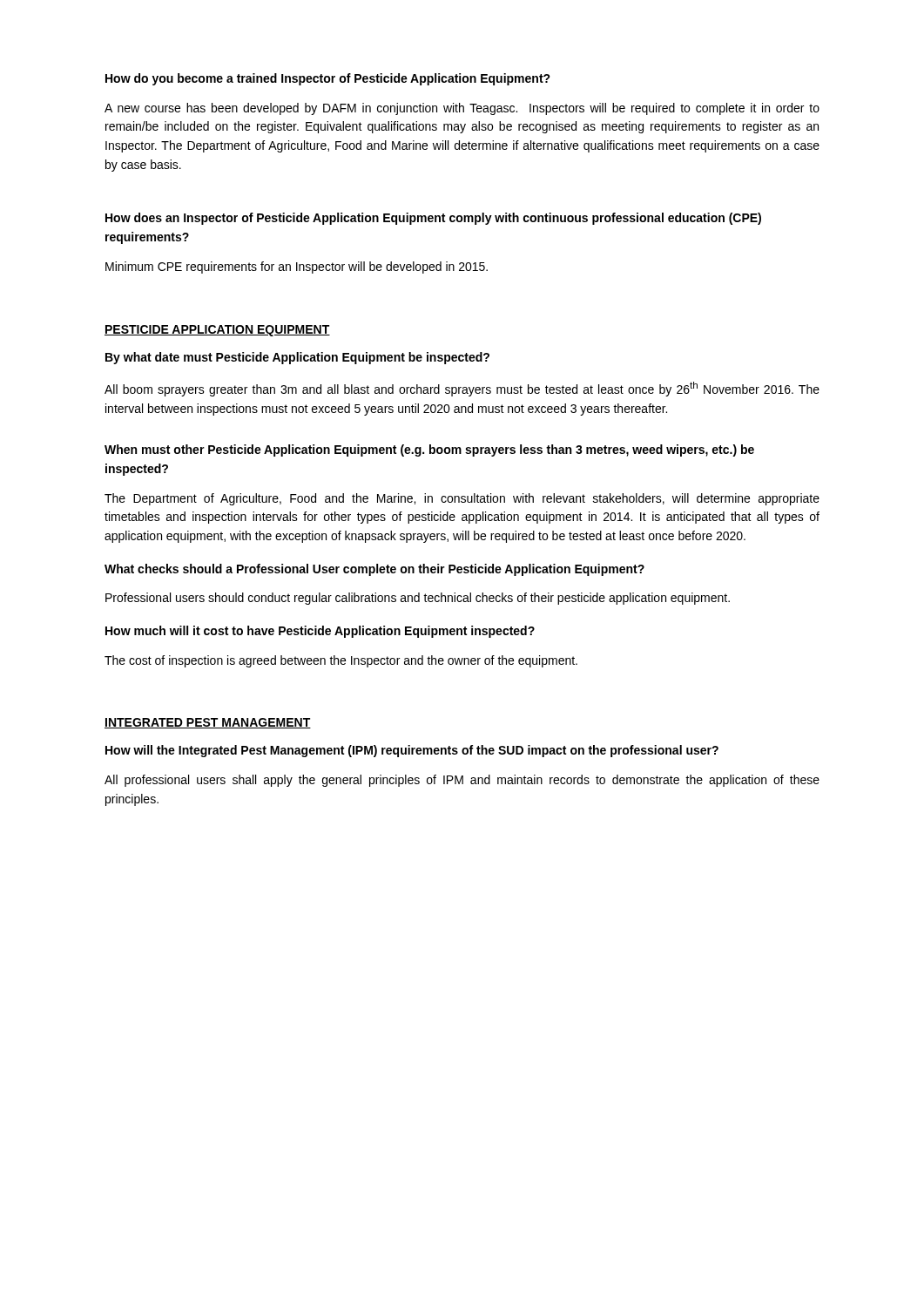Point to the region starting "All professional users shall apply"
The image size is (924, 1307).
pos(462,789)
